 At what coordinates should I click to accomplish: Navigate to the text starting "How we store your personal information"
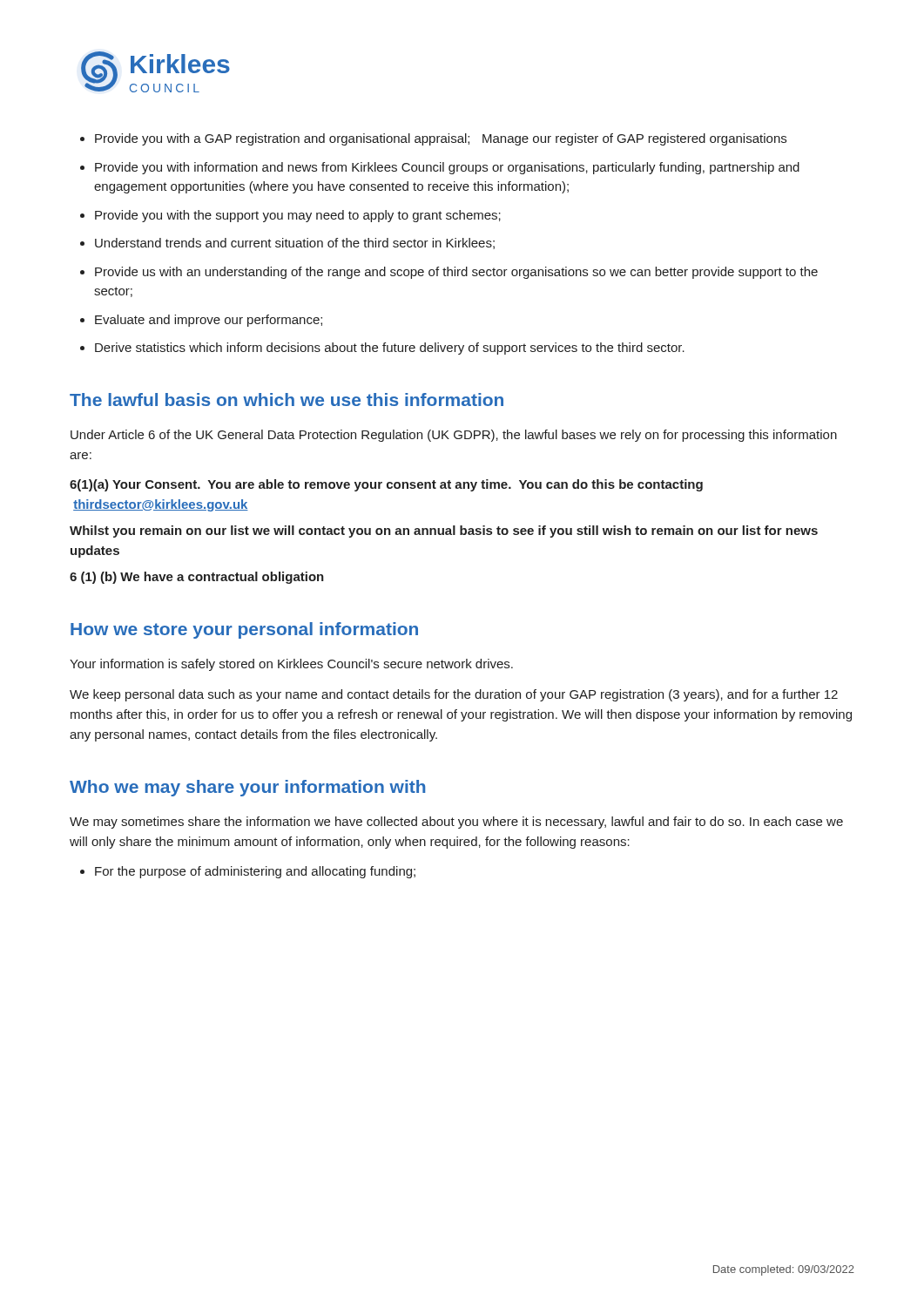[x=244, y=628]
